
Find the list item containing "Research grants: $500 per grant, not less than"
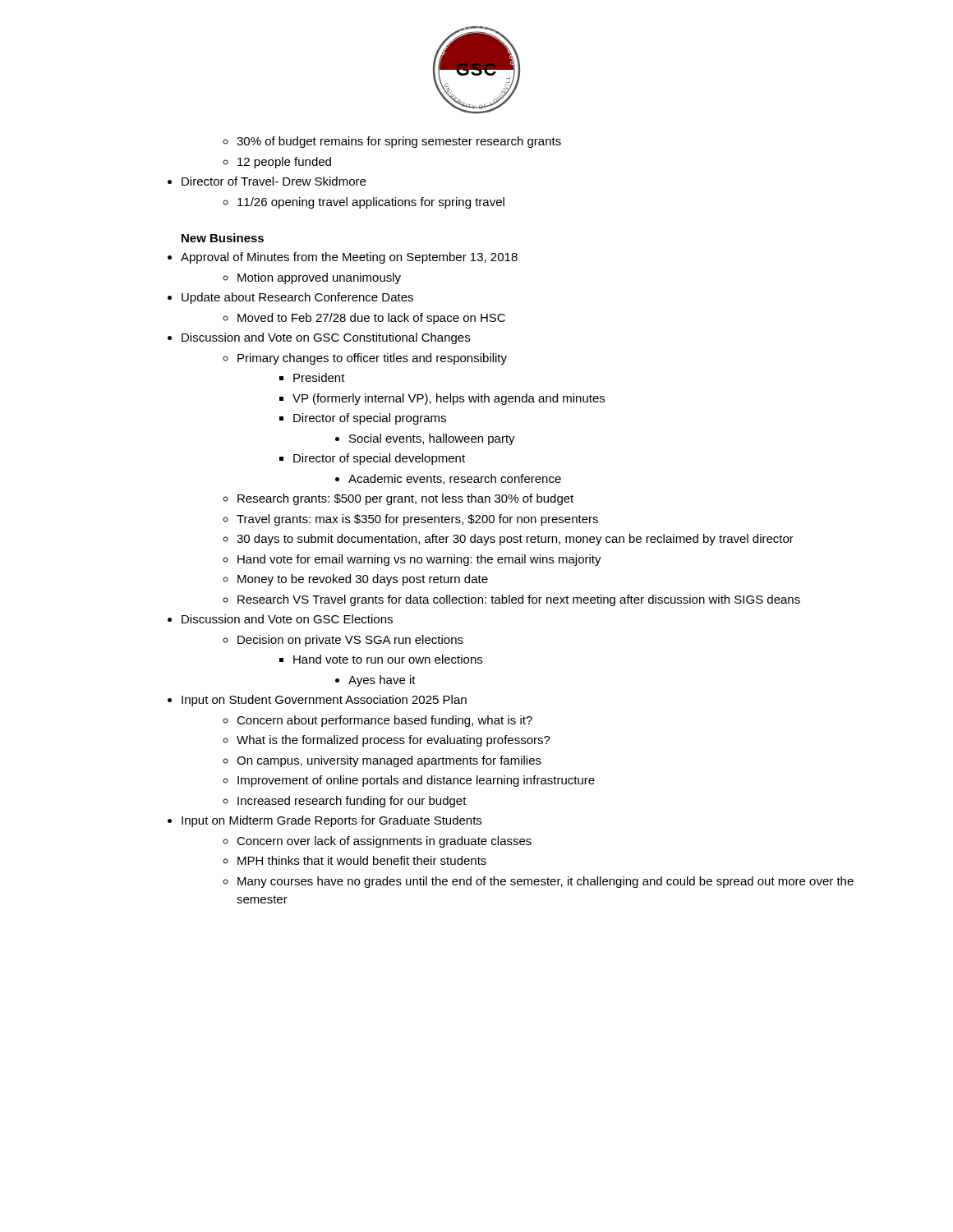[x=546, y=499]
